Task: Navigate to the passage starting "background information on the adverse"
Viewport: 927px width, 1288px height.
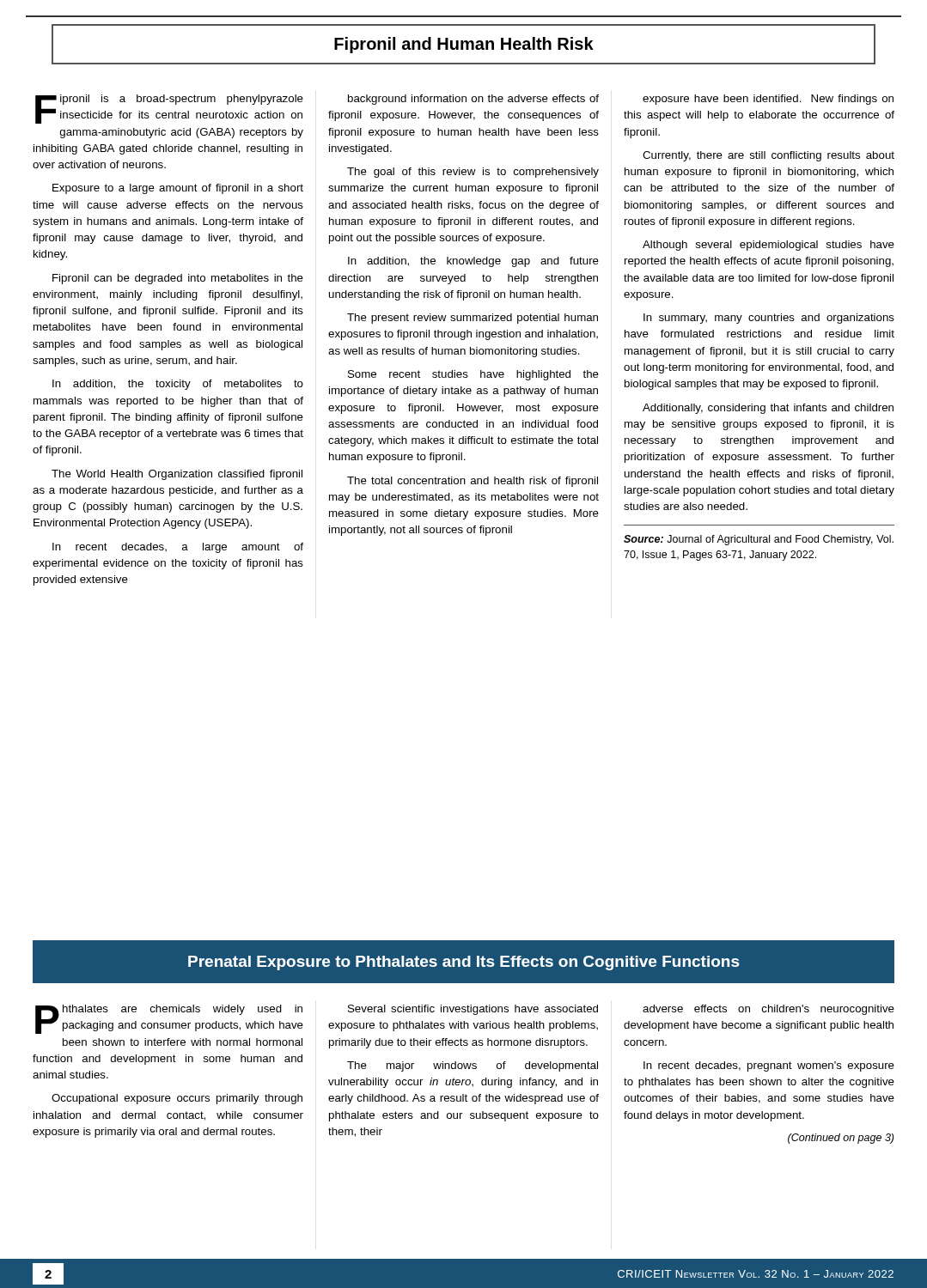Action: point(464,314)
